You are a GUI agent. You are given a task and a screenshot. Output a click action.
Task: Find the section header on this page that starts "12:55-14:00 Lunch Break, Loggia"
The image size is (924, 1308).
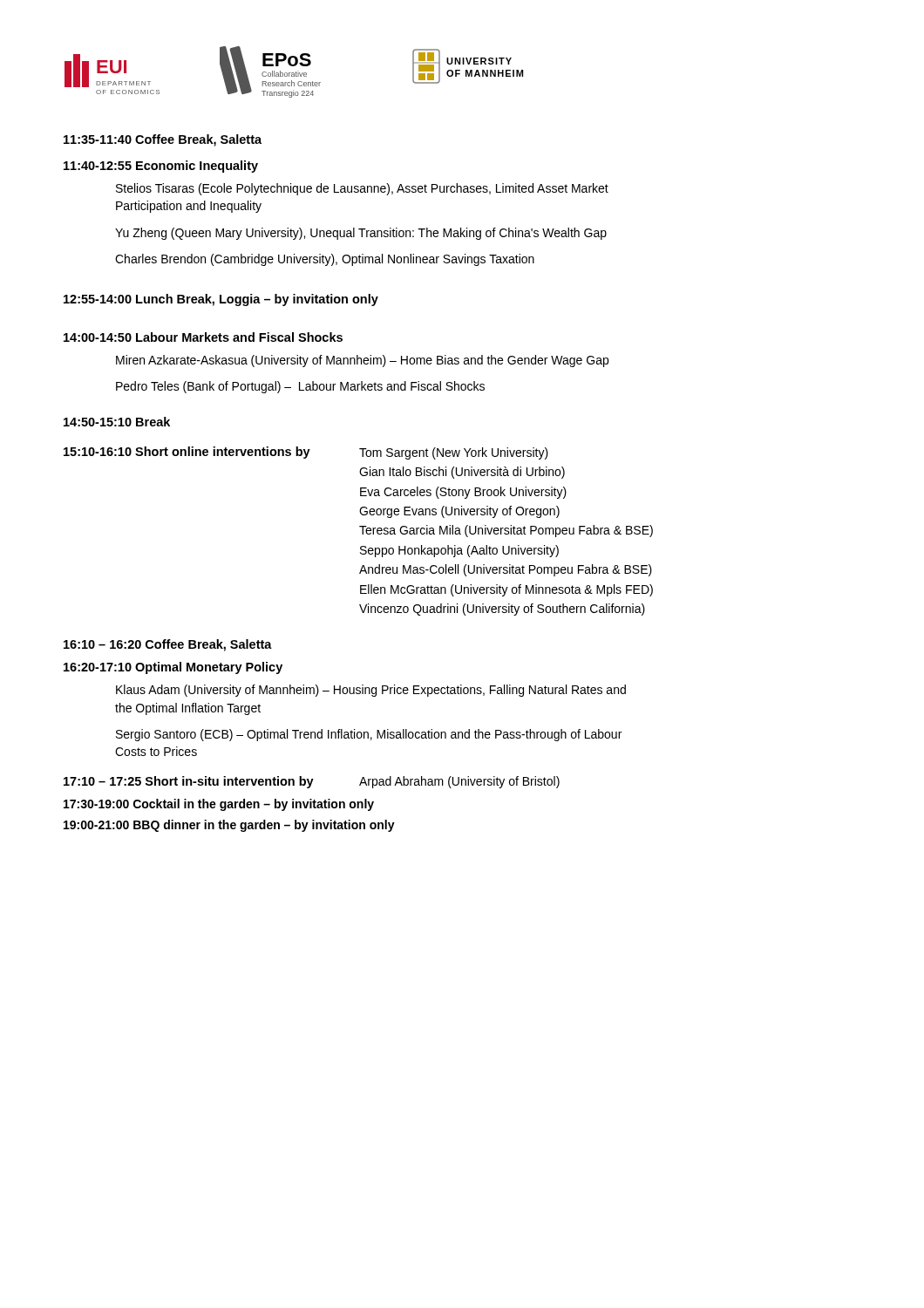click(220, 299)
